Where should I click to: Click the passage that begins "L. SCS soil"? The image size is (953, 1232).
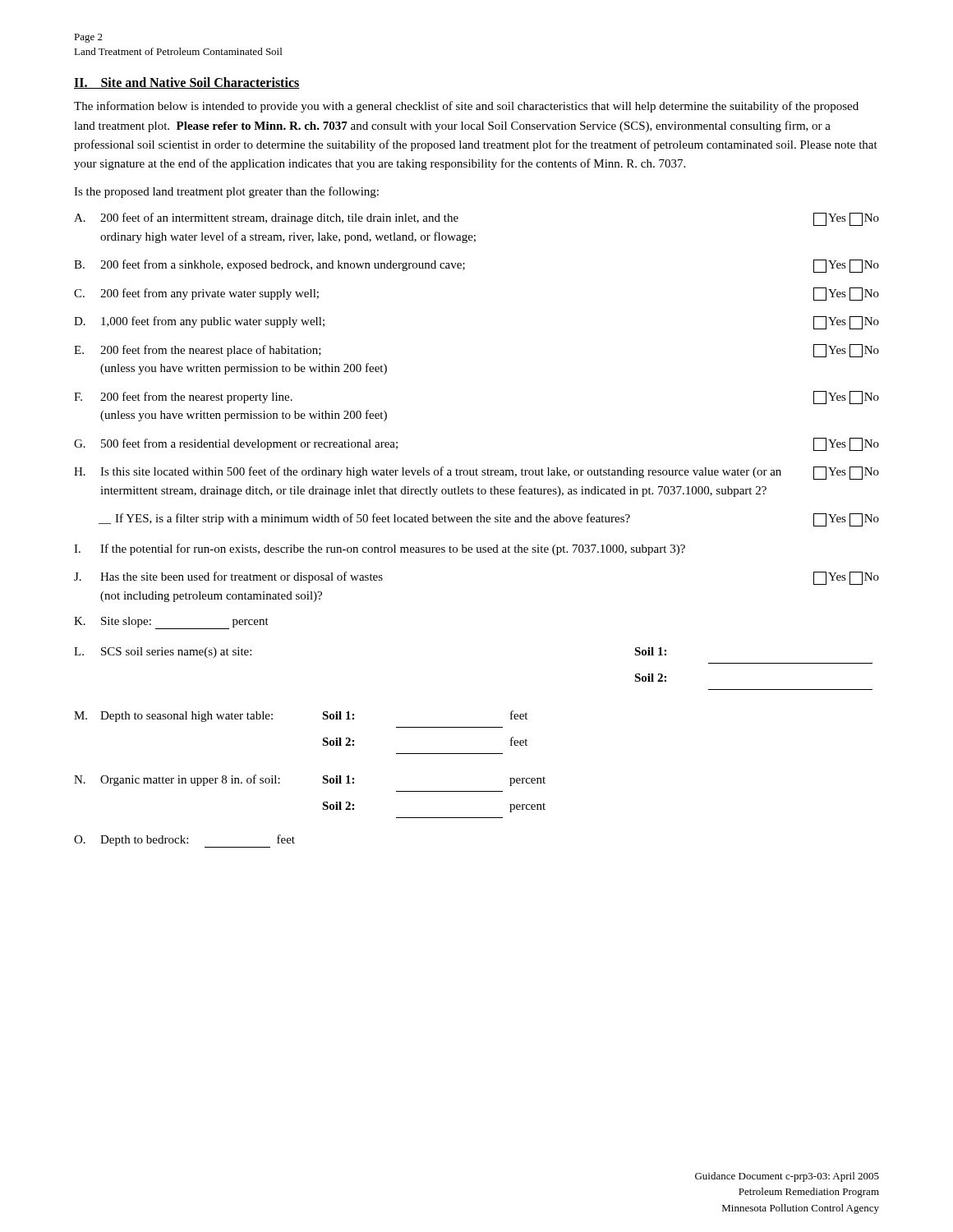click(172, 653)
